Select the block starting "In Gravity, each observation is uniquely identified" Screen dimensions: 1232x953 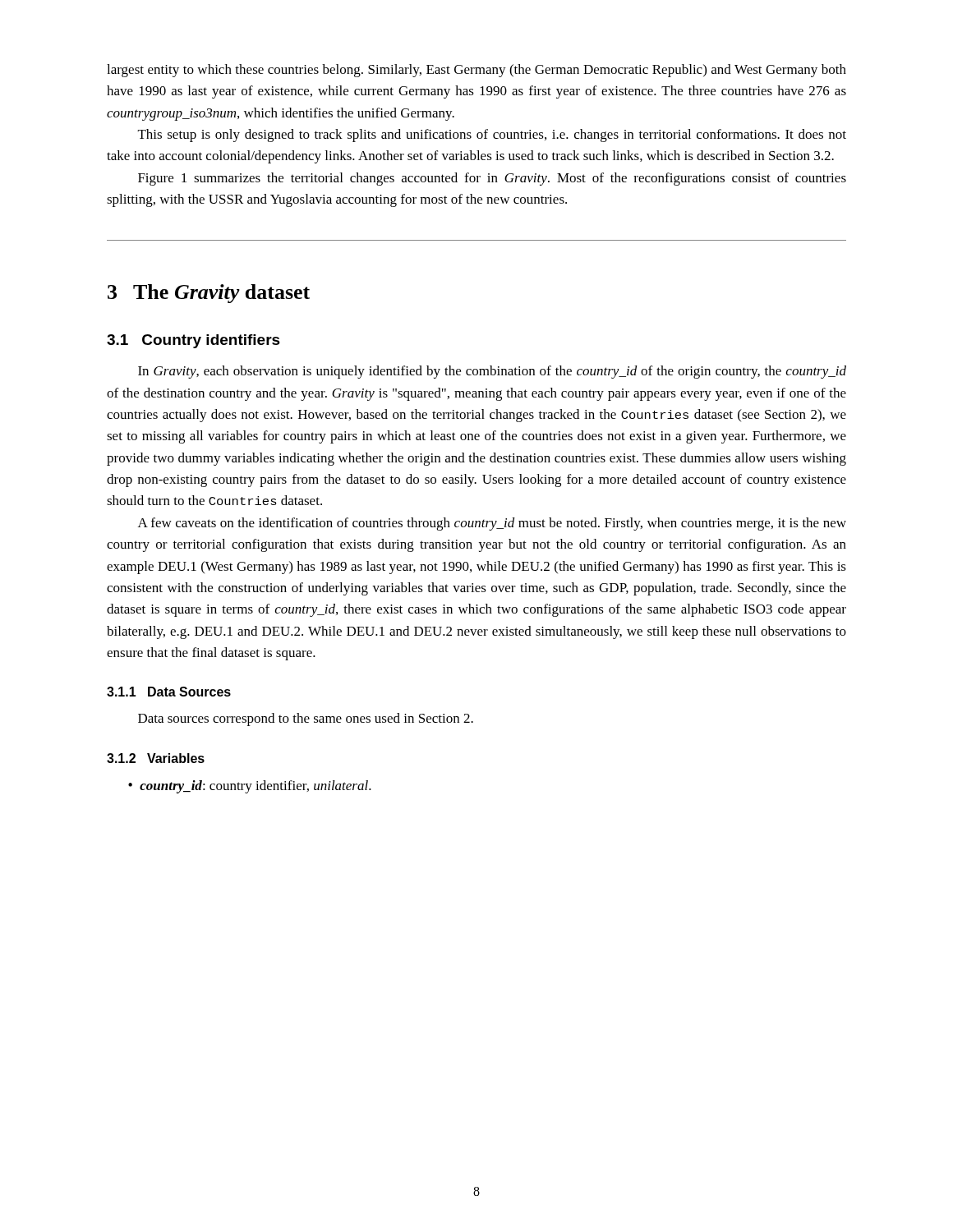(x=476, y=437)
